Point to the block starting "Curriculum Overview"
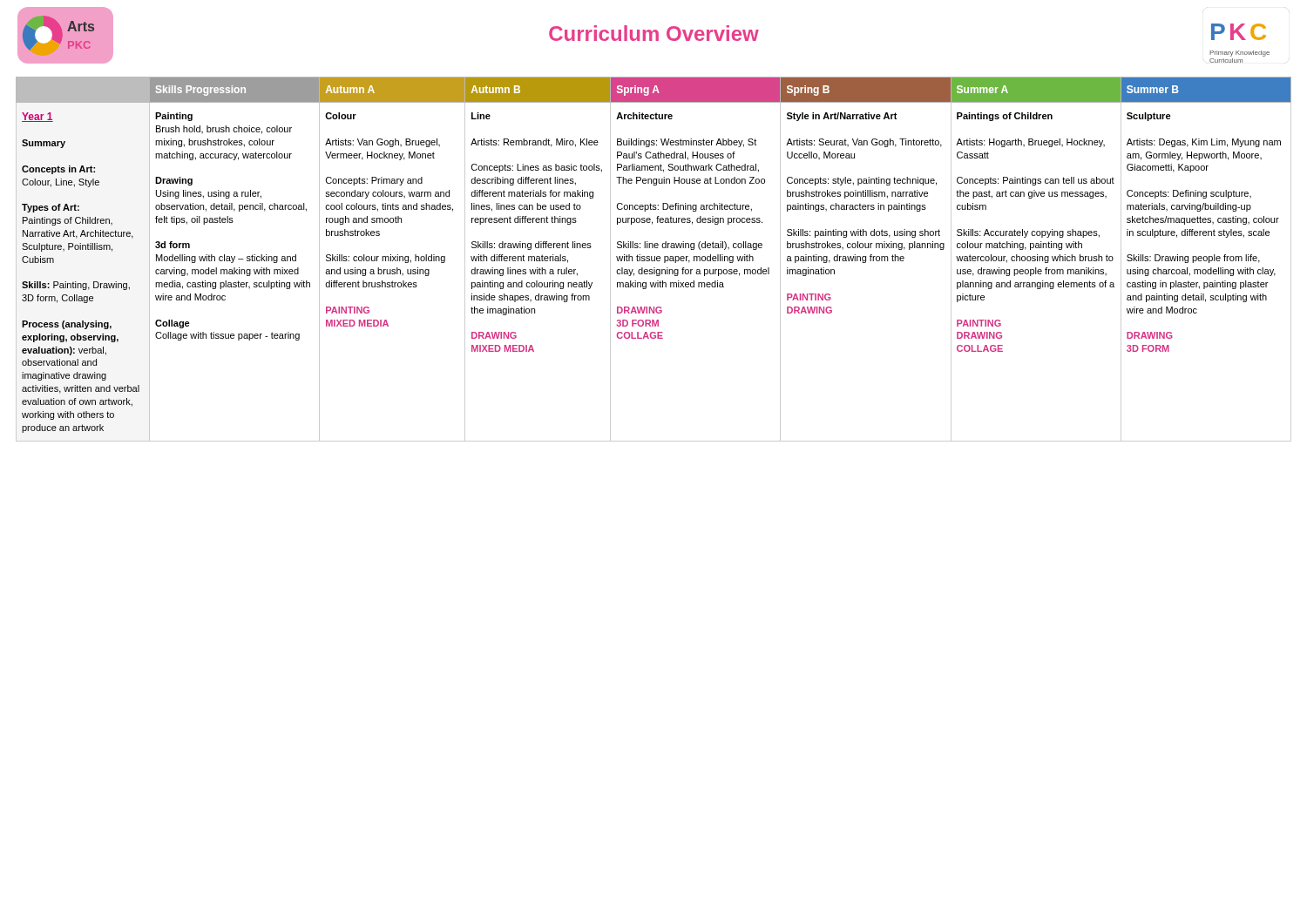The height and width of the screenshot is (924, 1307). tap(654, 34)
